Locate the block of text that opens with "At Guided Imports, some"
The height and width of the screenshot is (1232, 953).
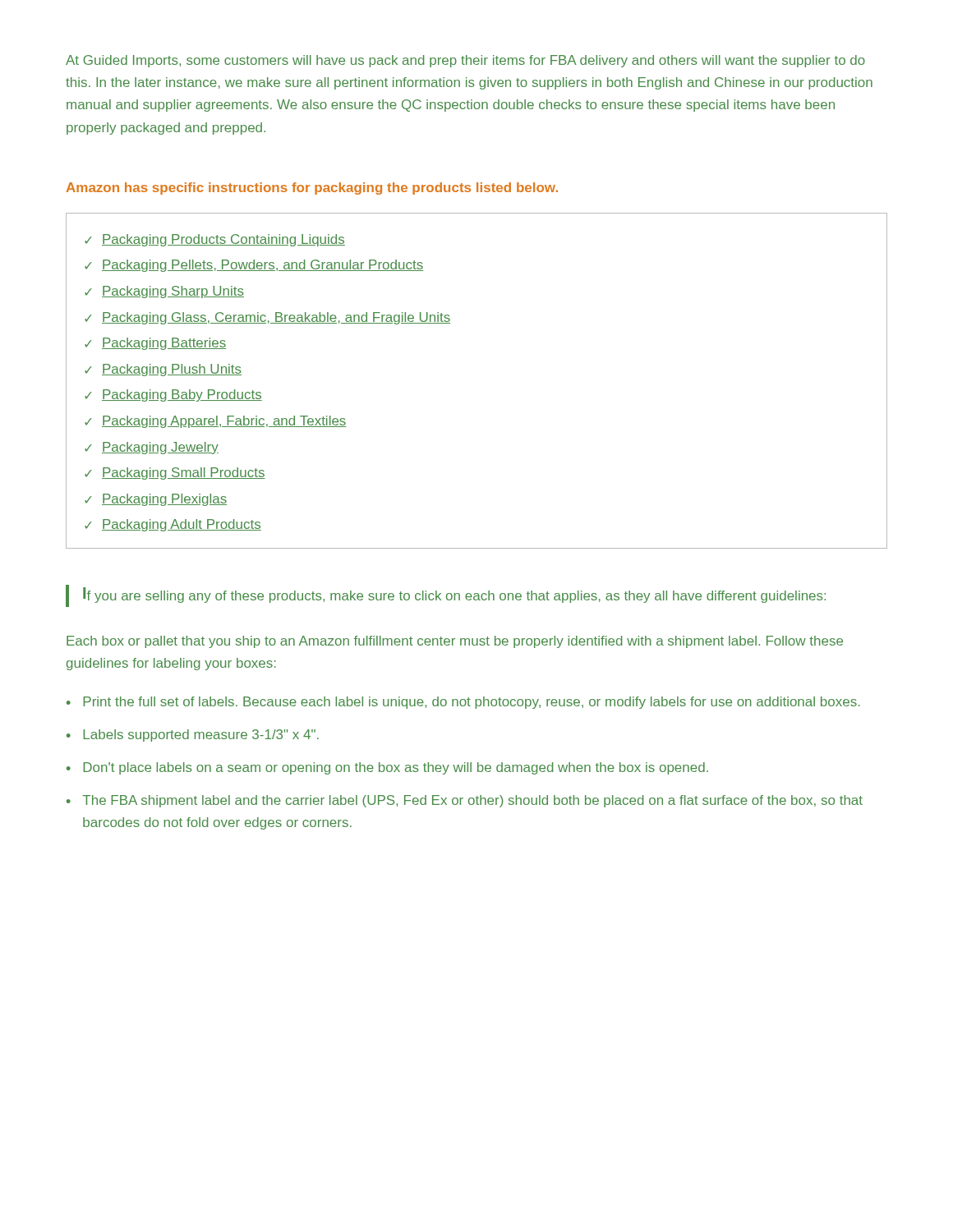click(x=469, y=94)
